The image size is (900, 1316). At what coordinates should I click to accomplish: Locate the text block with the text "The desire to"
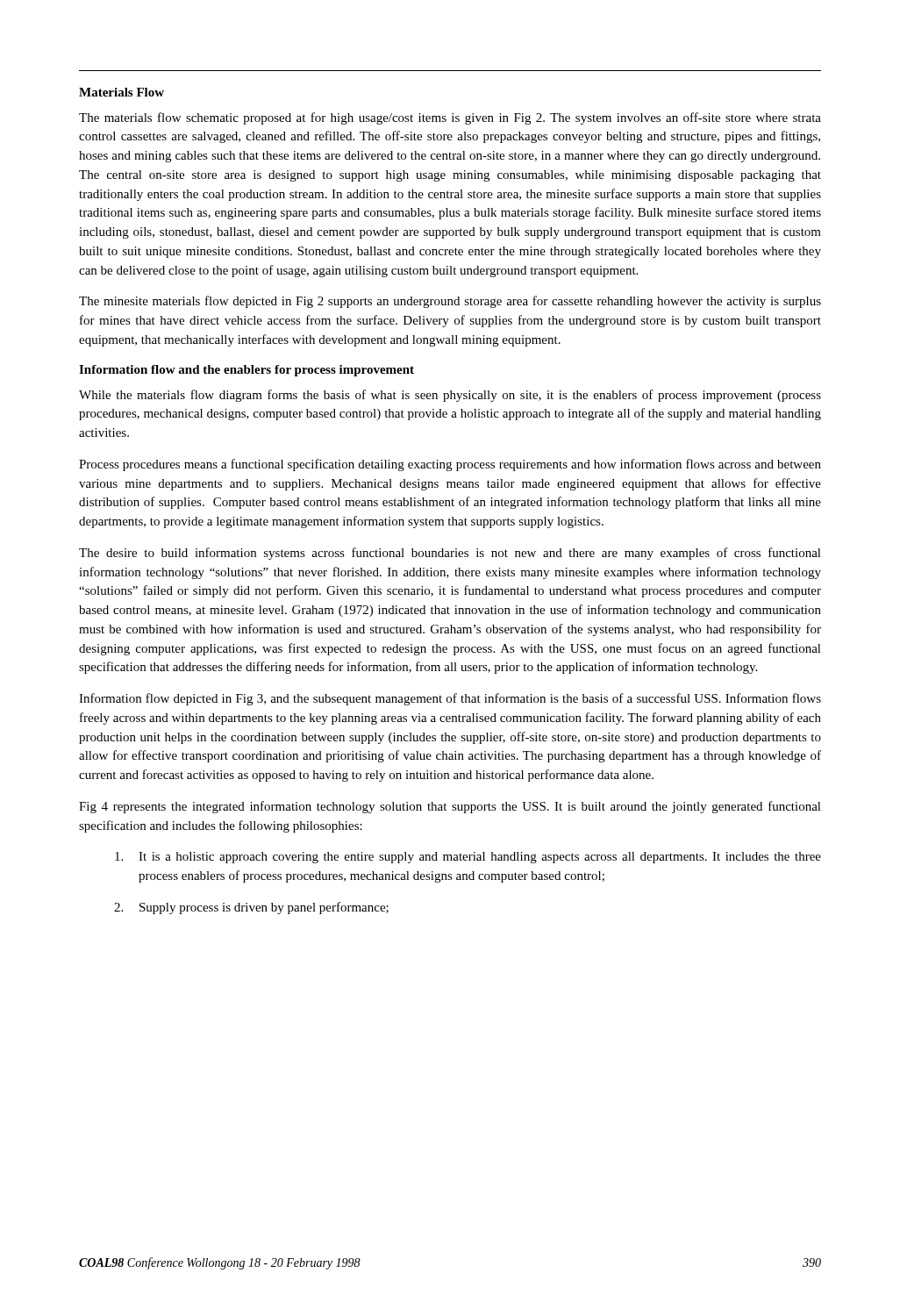450,610
